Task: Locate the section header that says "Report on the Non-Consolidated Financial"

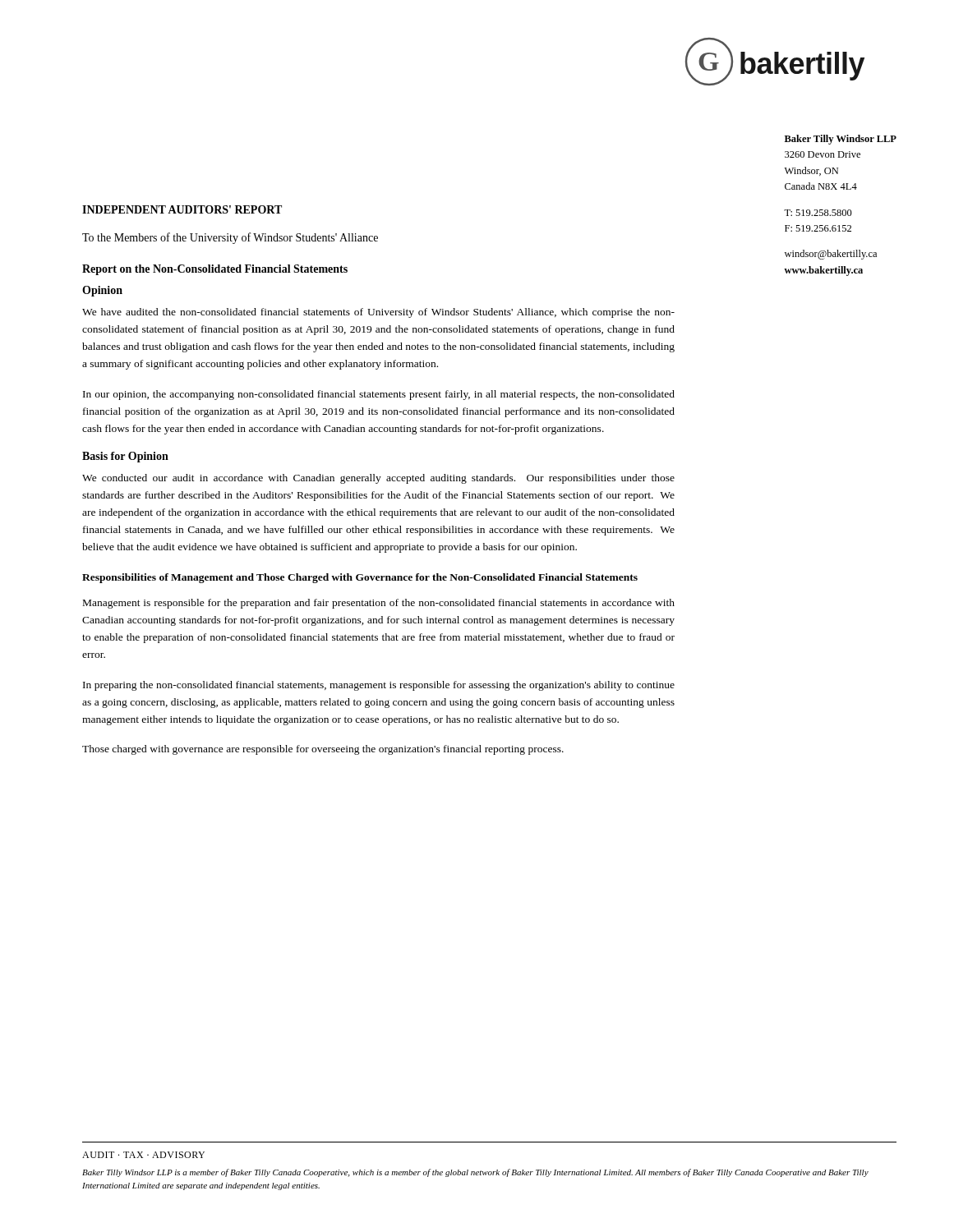Action: point(215,269)
